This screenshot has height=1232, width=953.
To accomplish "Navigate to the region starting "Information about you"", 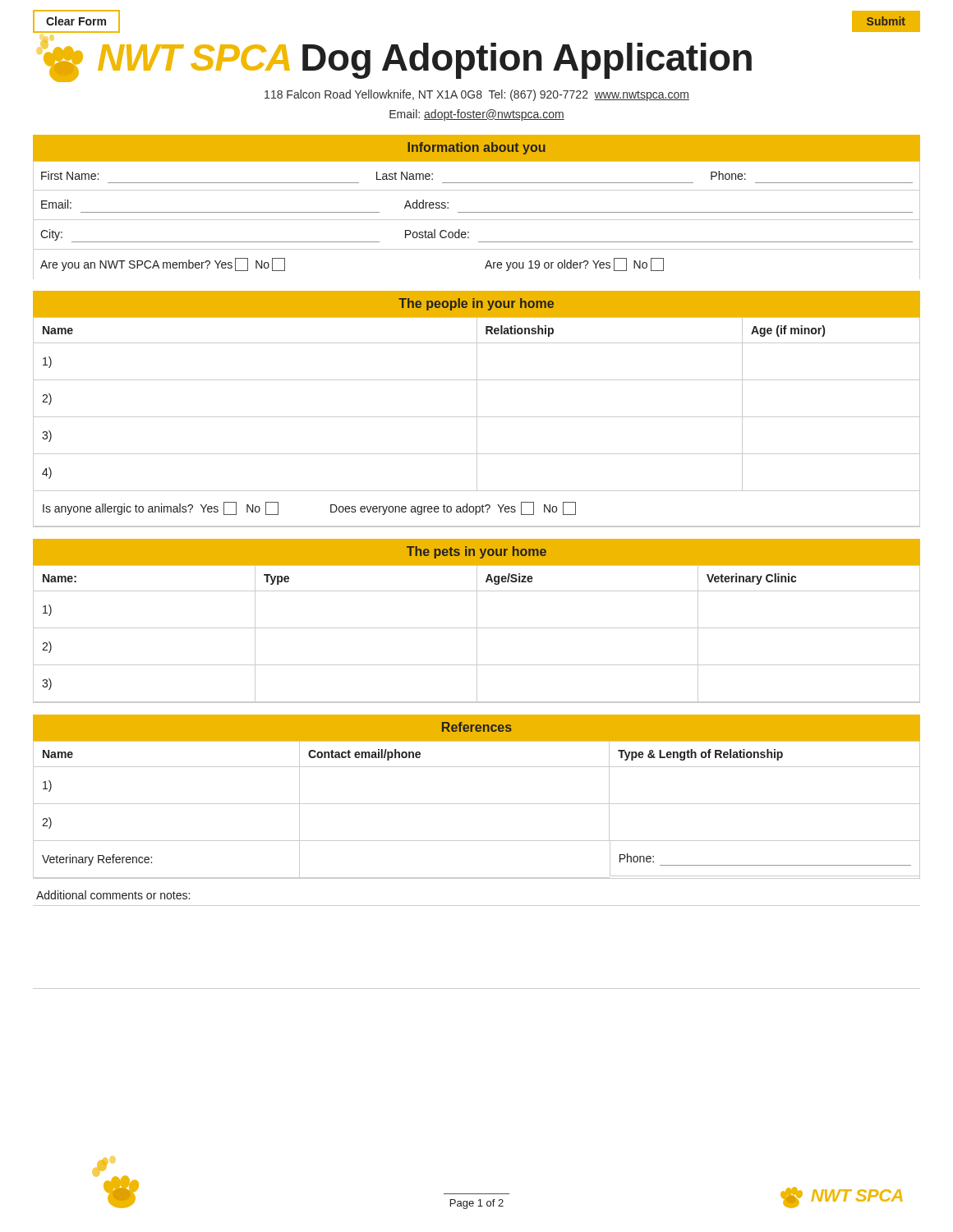I will coord(476,147).
